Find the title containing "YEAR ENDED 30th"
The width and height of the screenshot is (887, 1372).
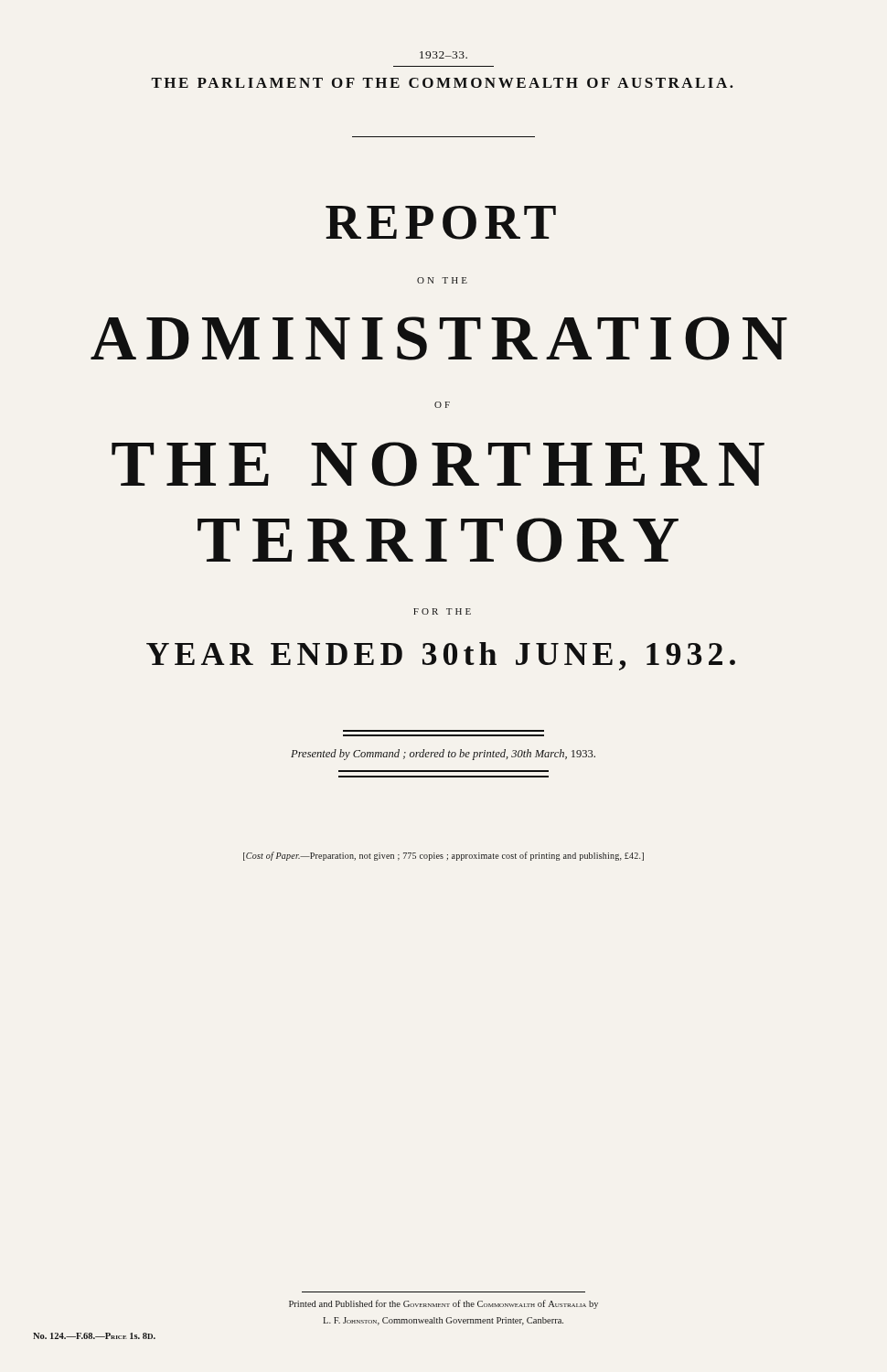pos(444,654)
